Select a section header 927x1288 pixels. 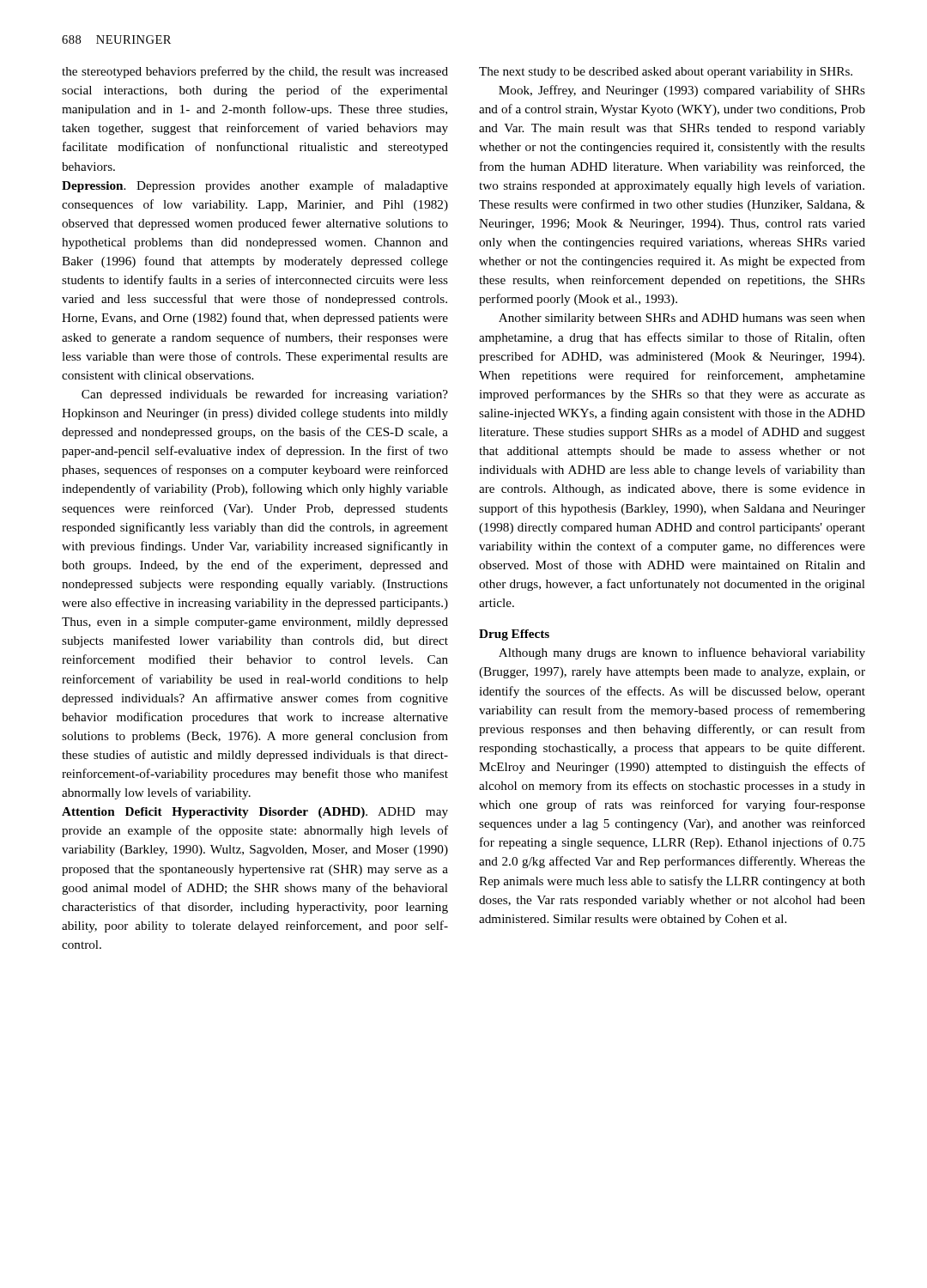(x=514, y=633)
